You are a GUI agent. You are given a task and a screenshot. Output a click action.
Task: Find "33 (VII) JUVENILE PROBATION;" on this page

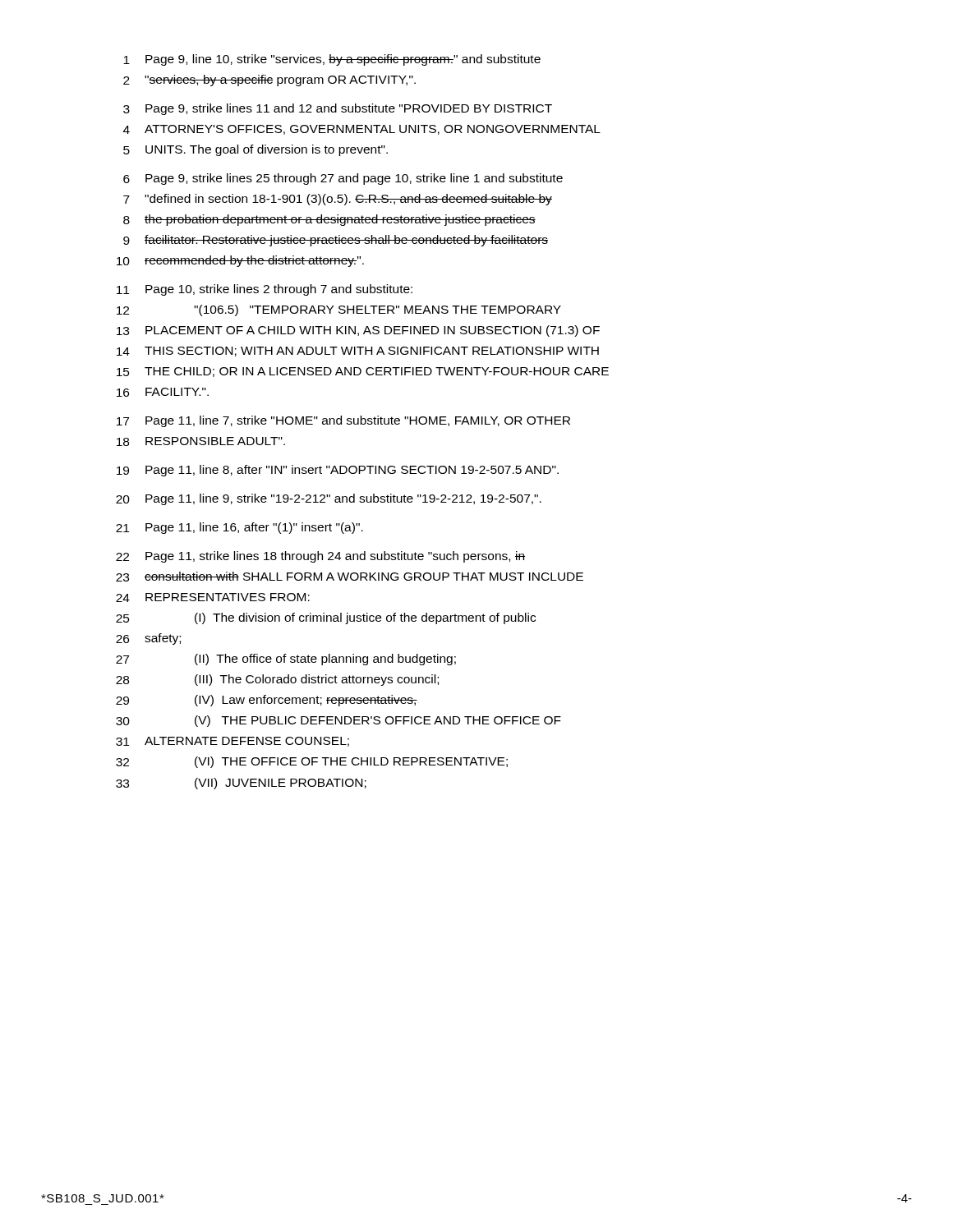click(x=241, y=784)
